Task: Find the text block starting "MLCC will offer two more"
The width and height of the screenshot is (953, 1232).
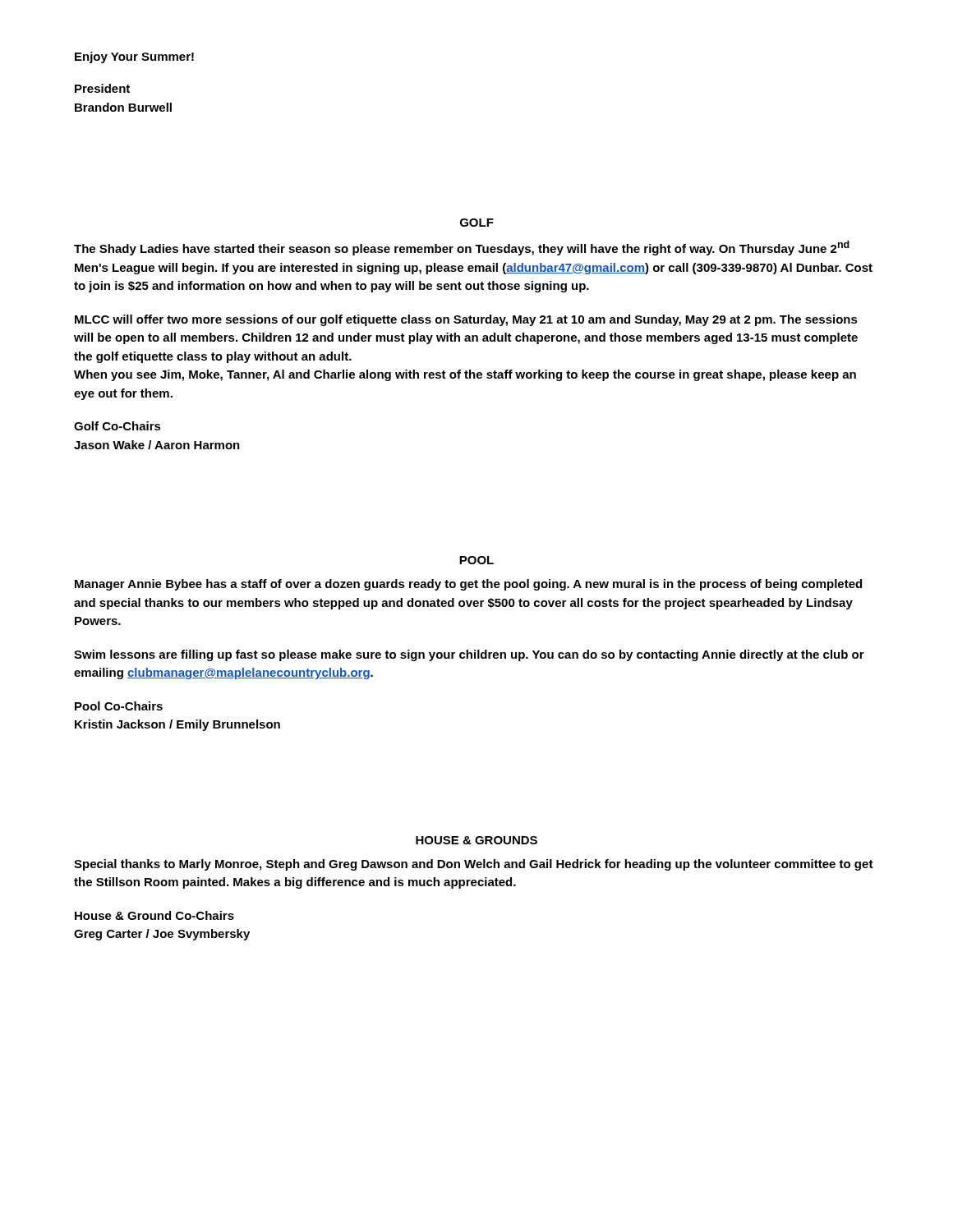Action: 466,320
